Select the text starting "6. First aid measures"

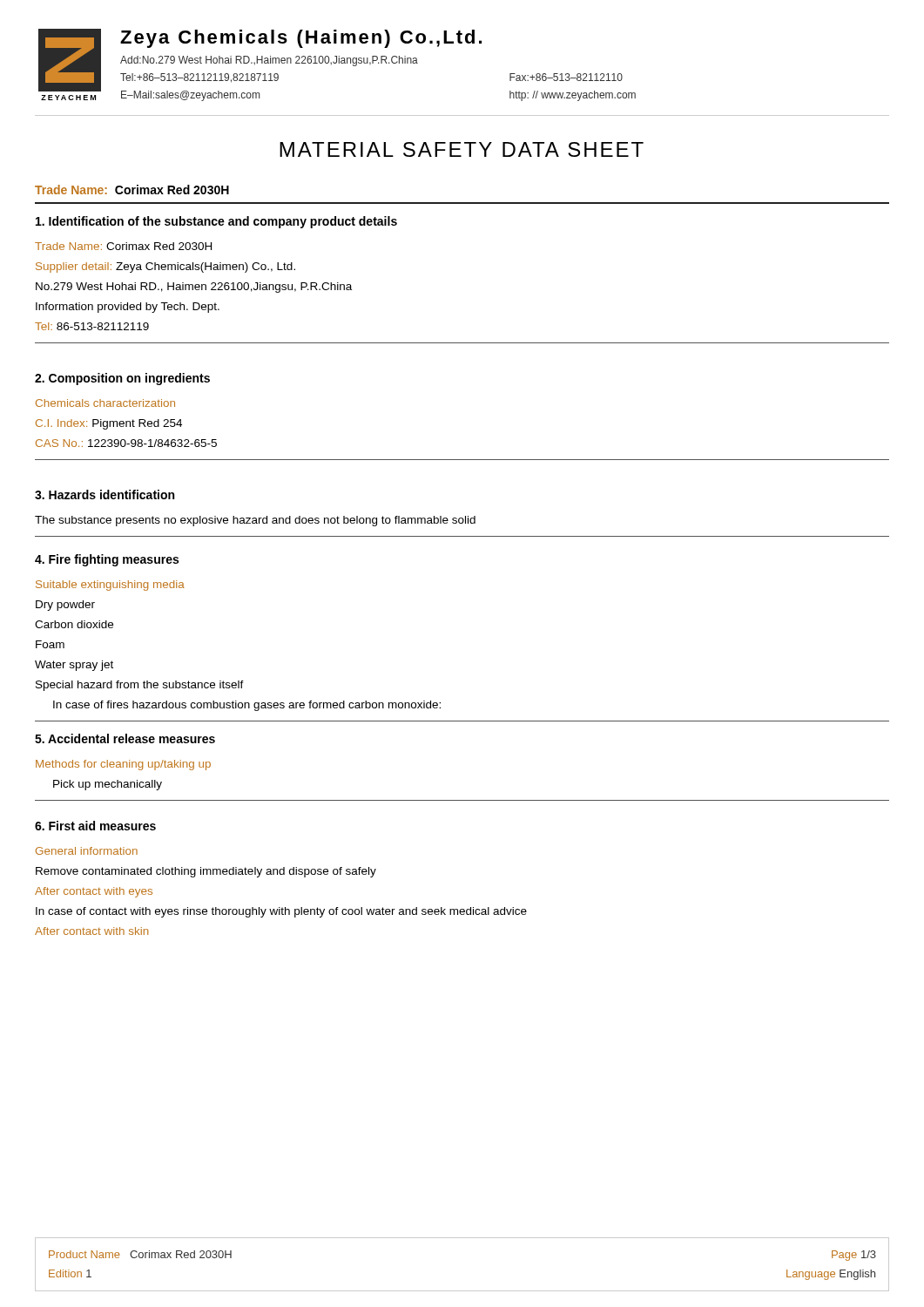(x=95, y=826)
